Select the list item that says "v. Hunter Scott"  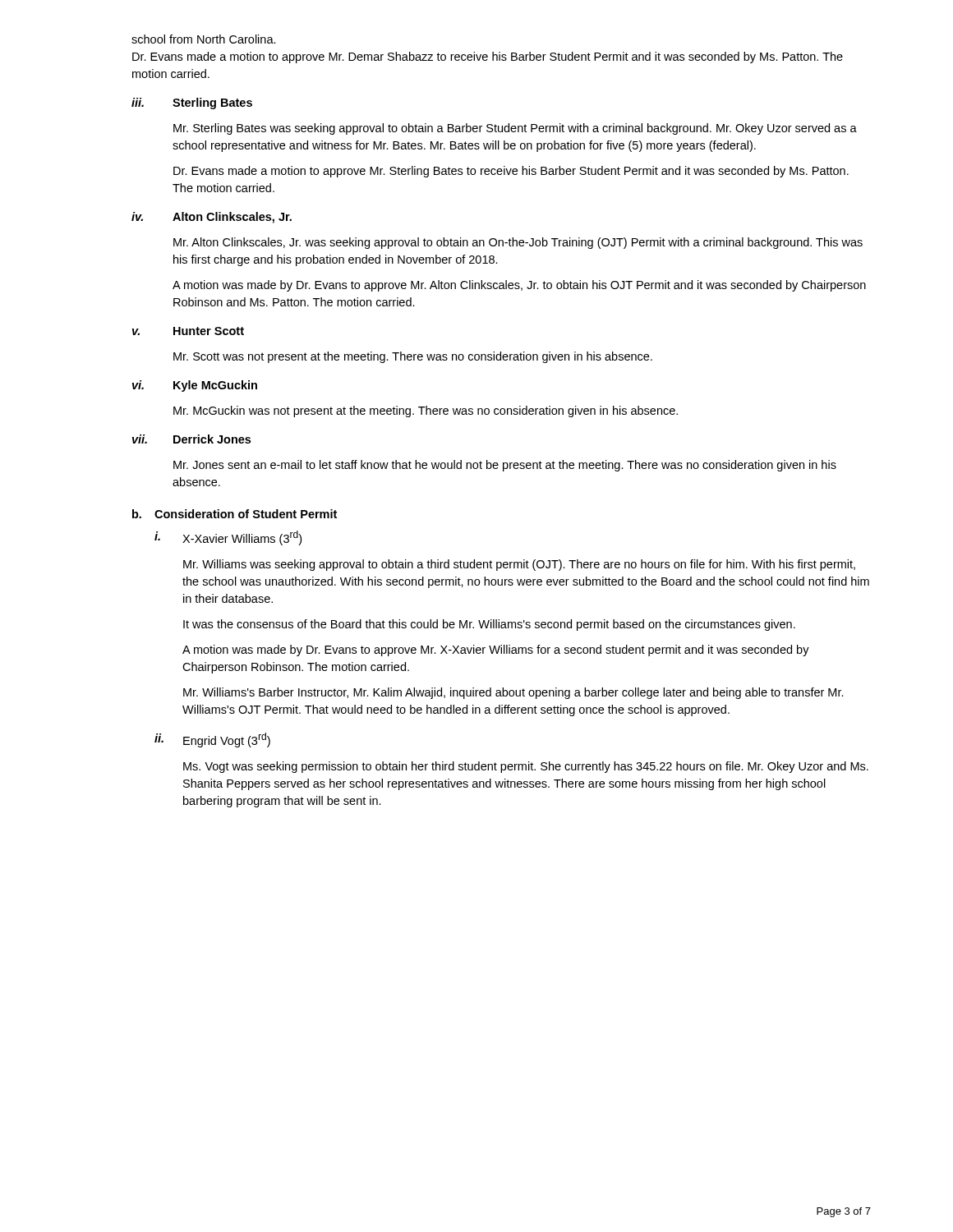tap(188, 332)
